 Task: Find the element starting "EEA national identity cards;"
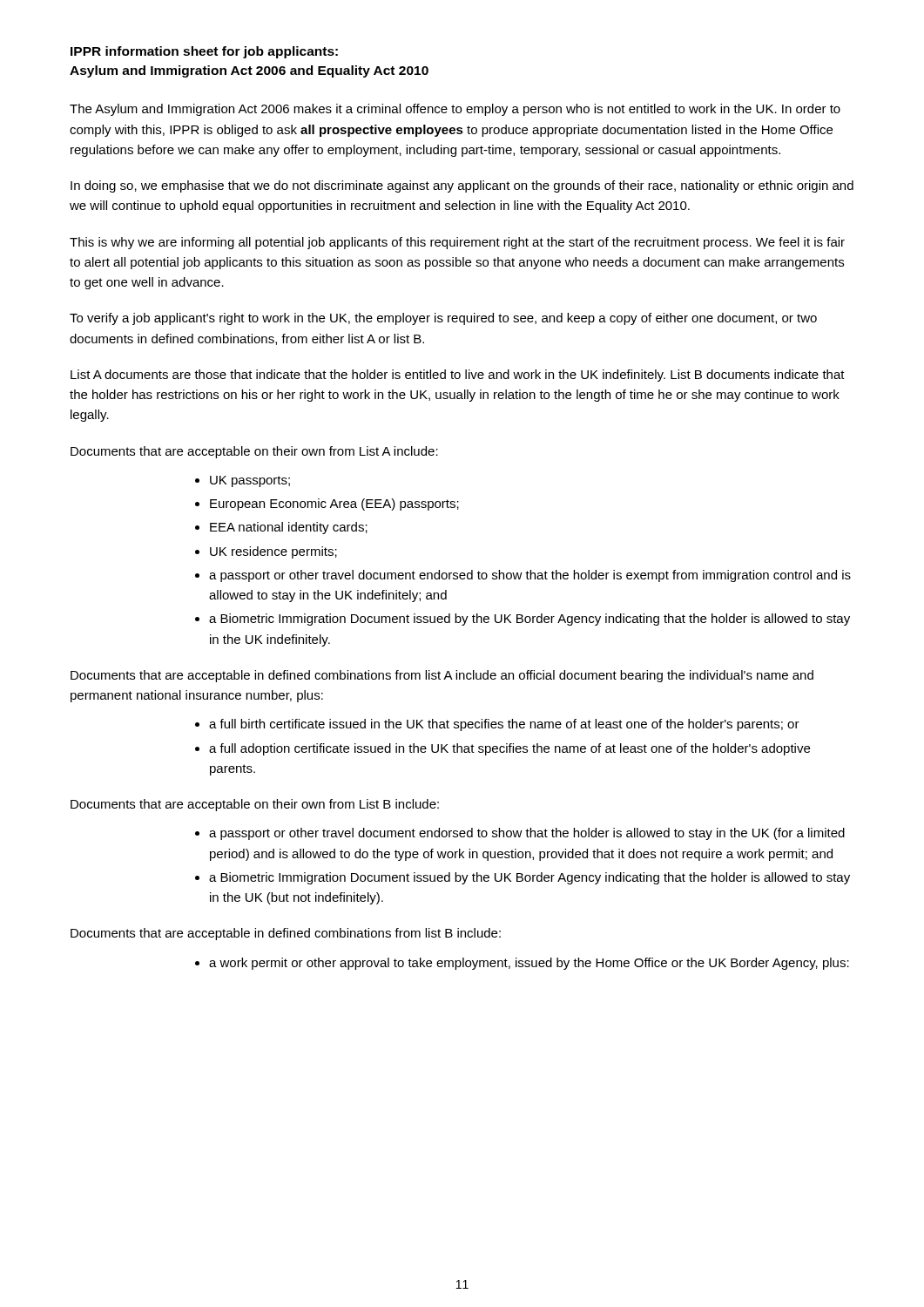[289, 527]
